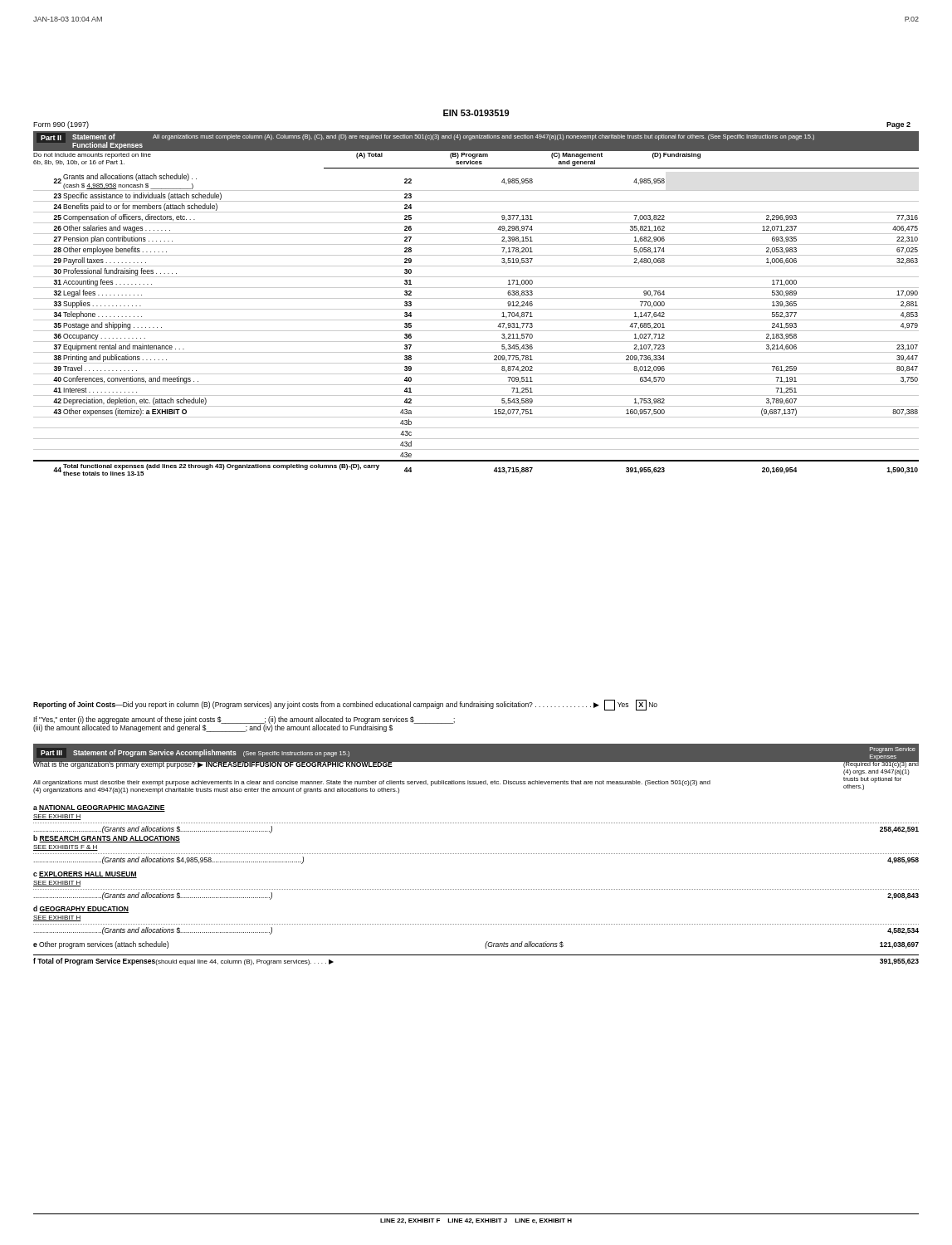Click on the text block with the text "f Total of Program Service"
This screenshot has height=1245, width=952.
[476, 961]
